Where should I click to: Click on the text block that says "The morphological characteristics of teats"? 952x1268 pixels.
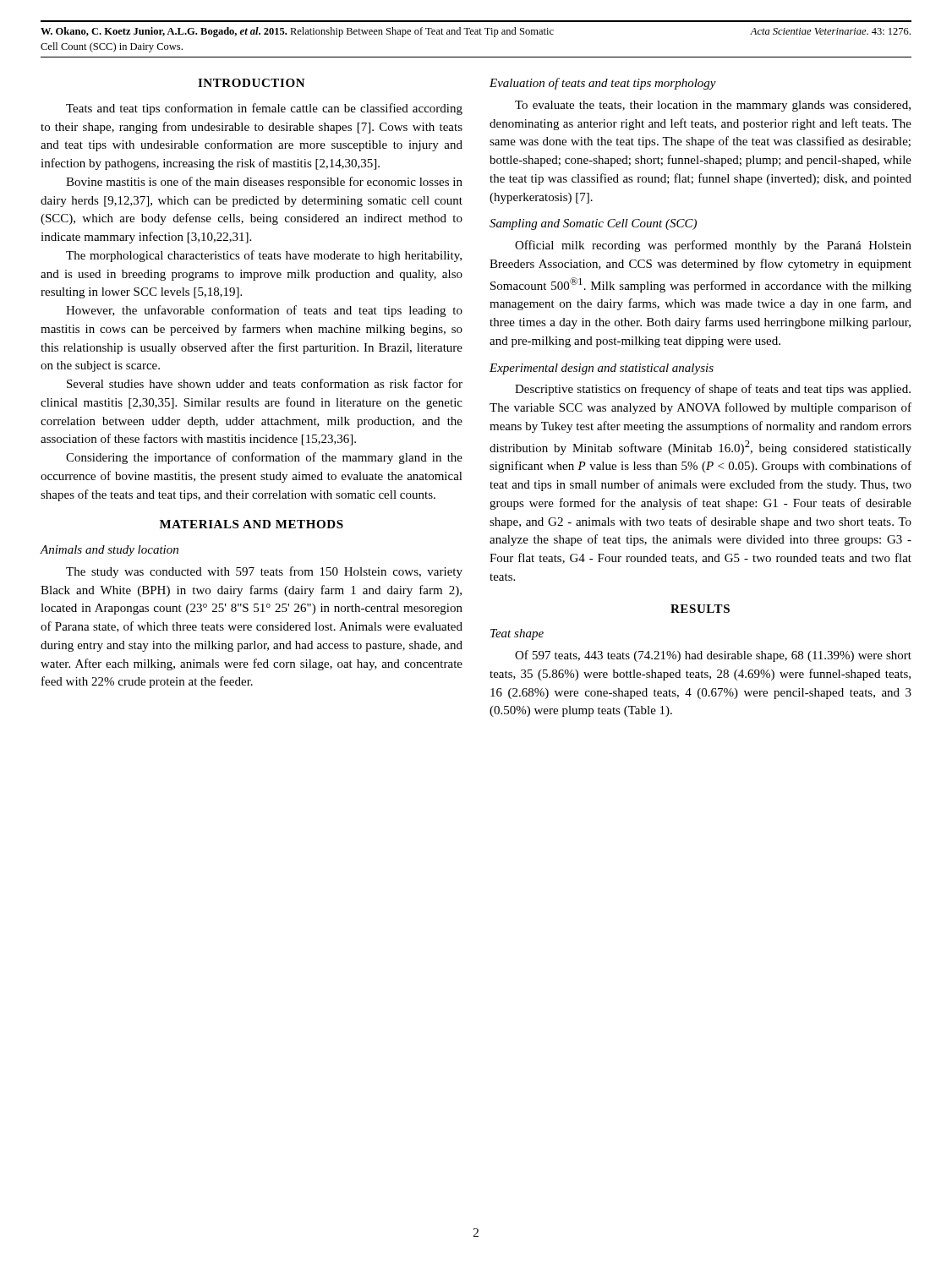tap(252, 274)
